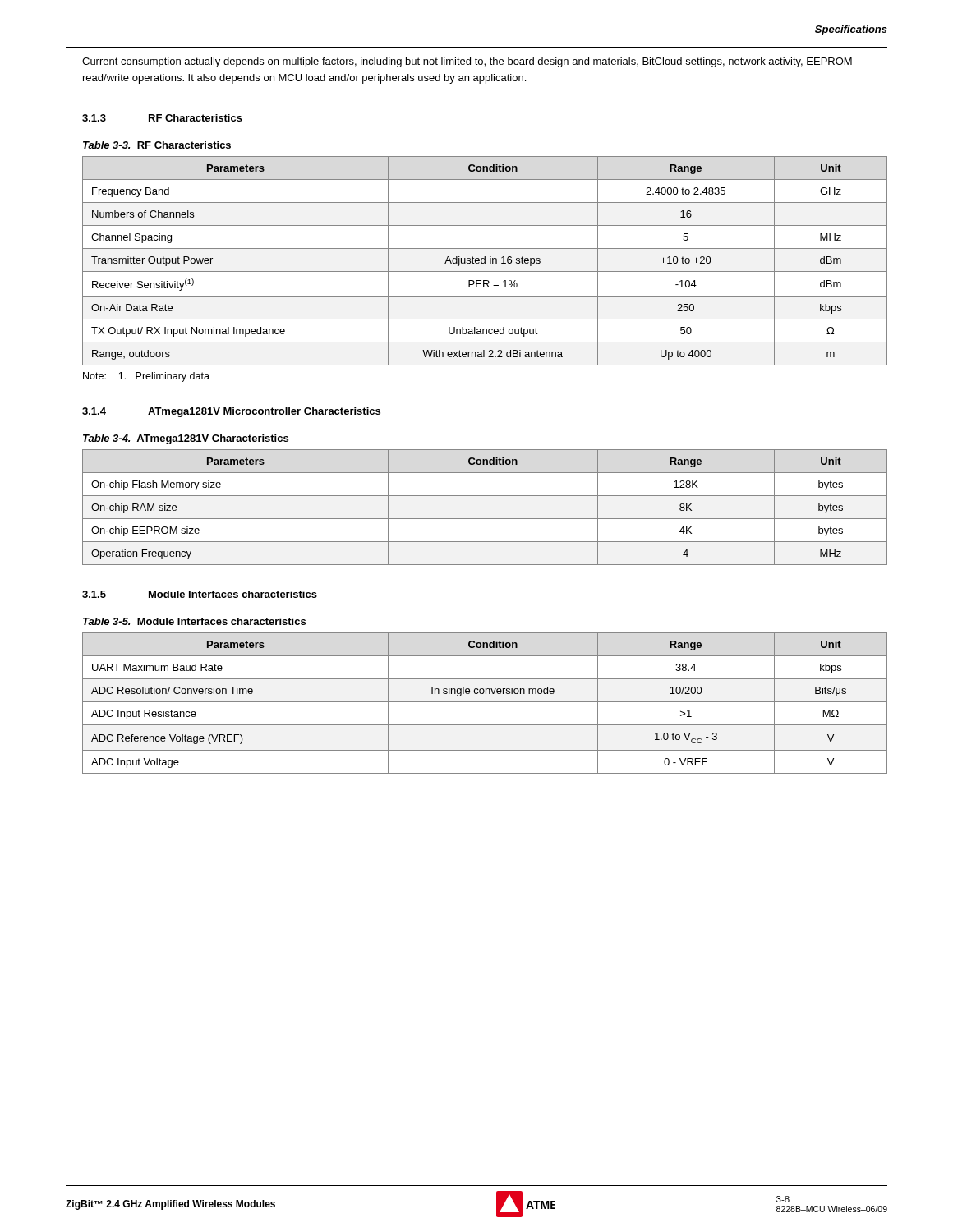Screen dimensions: 1232x953
Task: Where does it say "Table 3-3. RF Characteristics"?
Action: point(157,145)
